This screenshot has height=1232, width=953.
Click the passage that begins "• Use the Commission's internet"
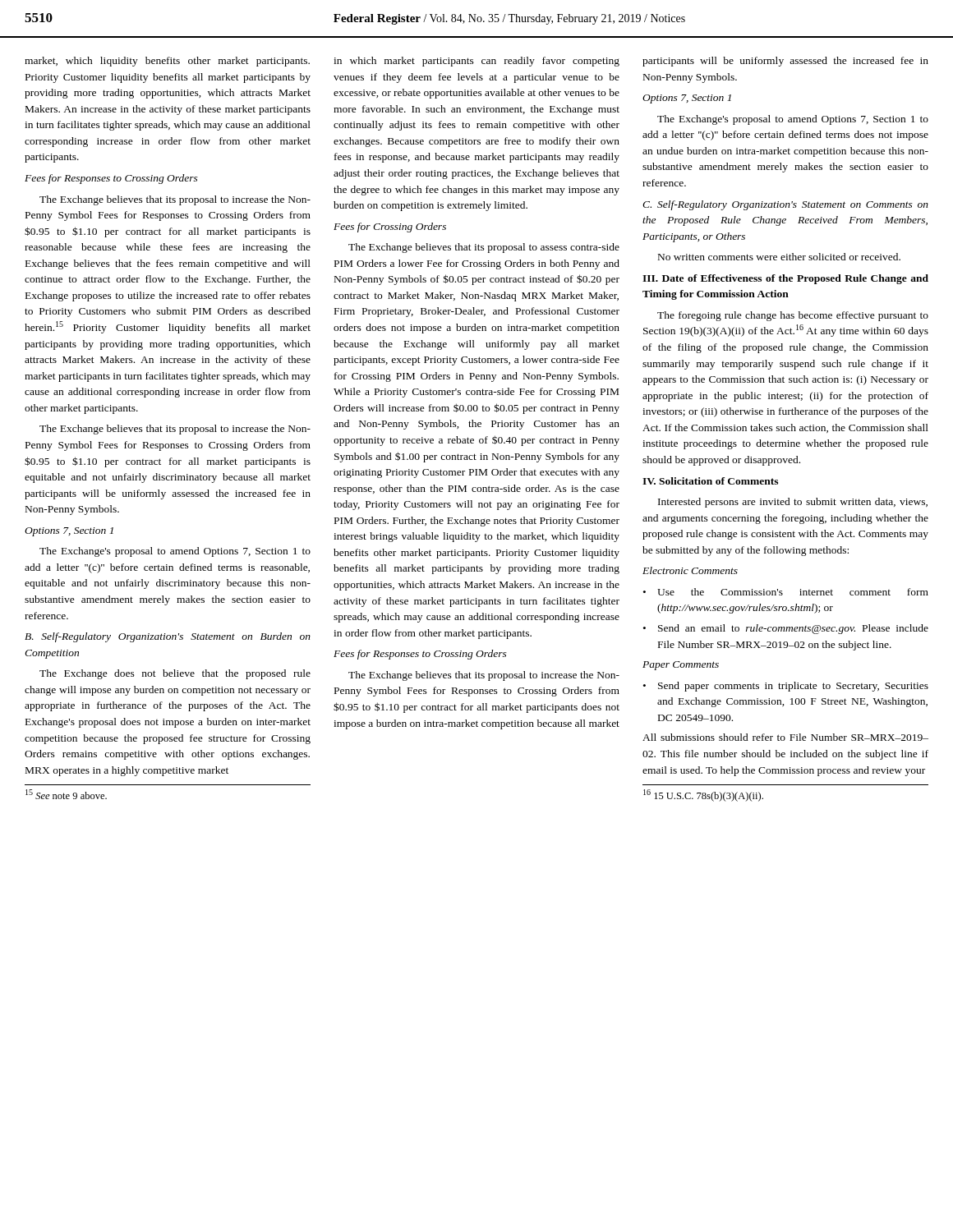tap(785, 600)
